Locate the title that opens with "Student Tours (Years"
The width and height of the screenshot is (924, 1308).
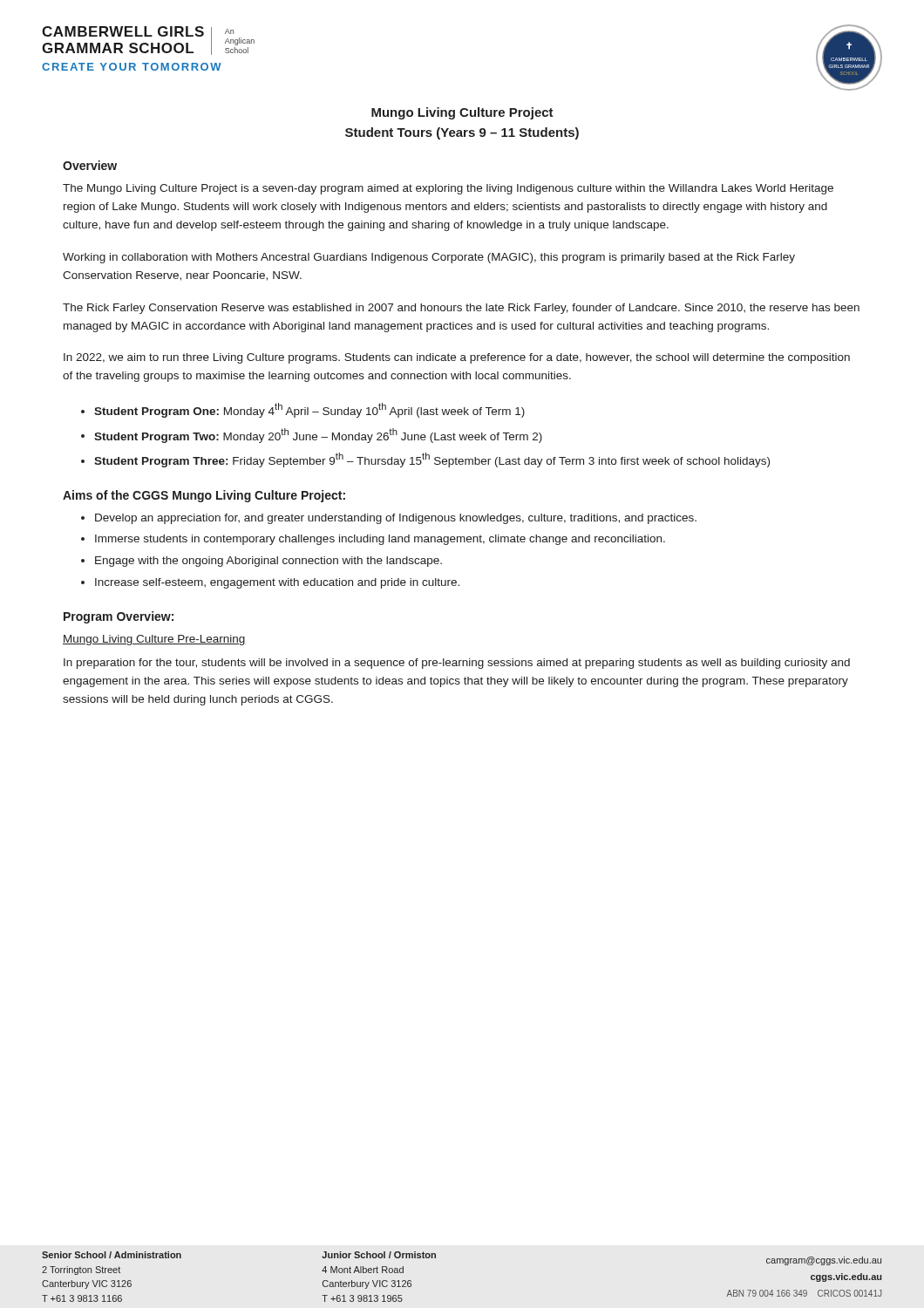click(462, 132)
